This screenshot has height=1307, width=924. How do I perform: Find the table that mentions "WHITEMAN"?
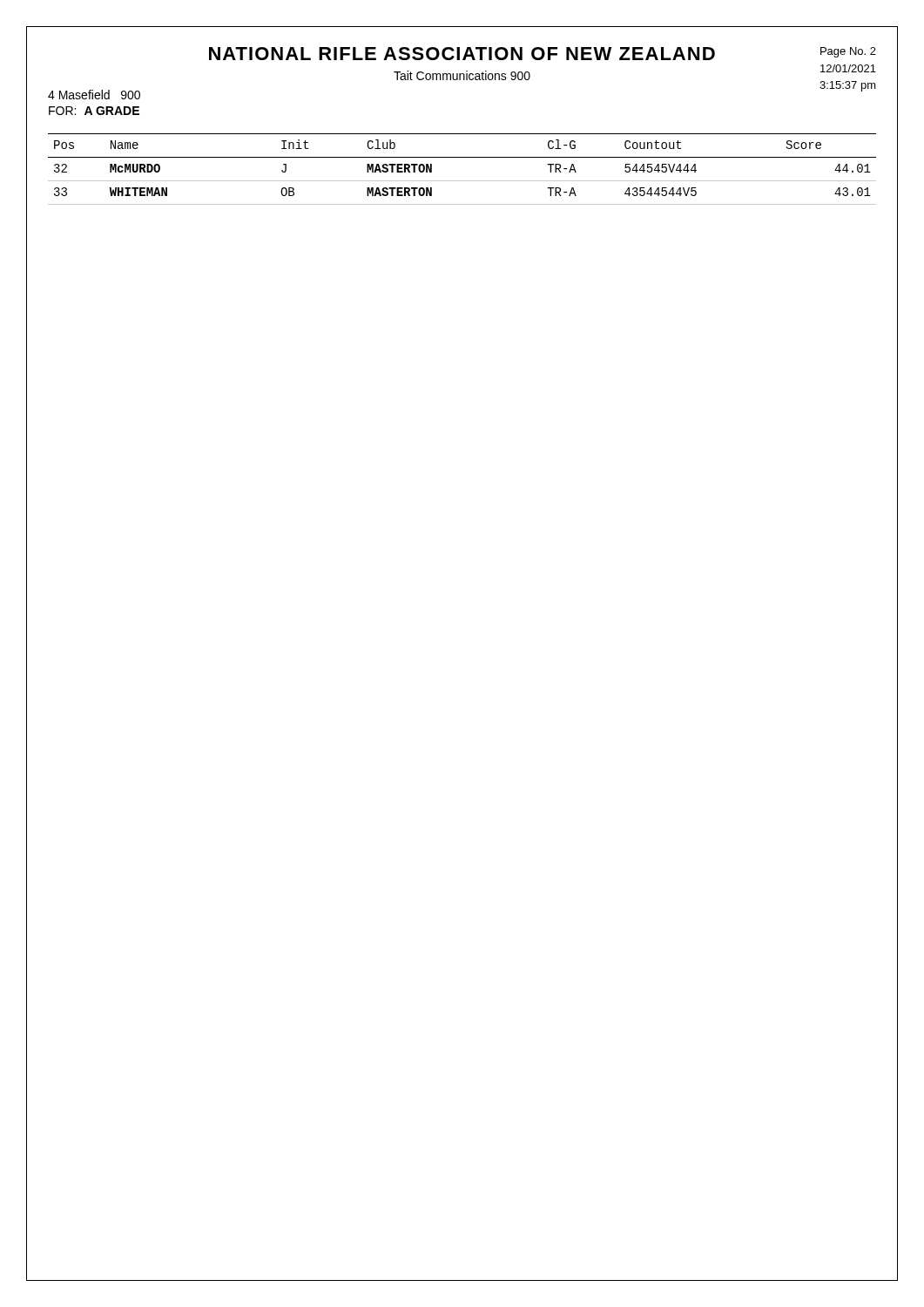(462, 169)
